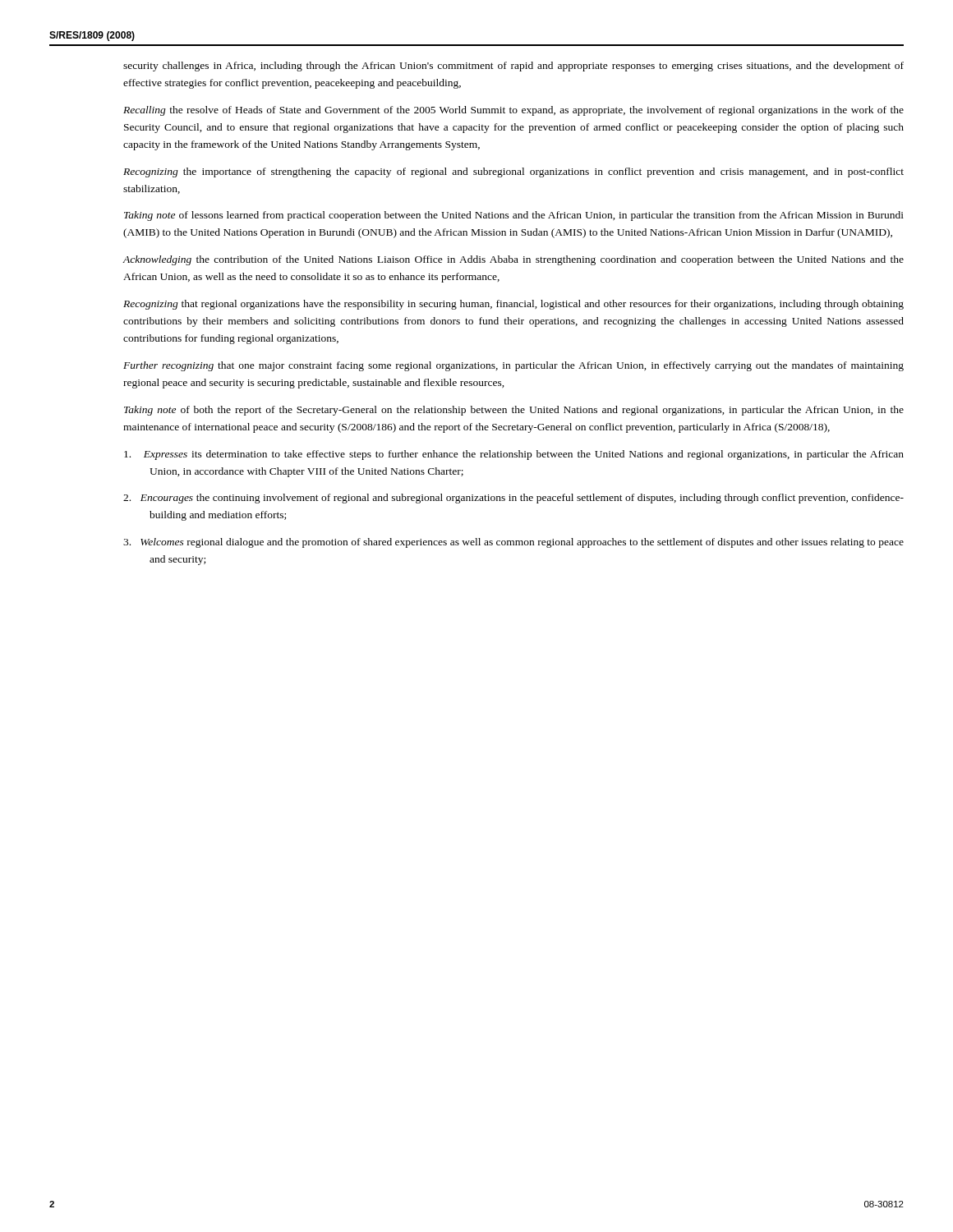
Task: Click on the text block that says "Acknowledging the contribution of the"
Action: 513,268
